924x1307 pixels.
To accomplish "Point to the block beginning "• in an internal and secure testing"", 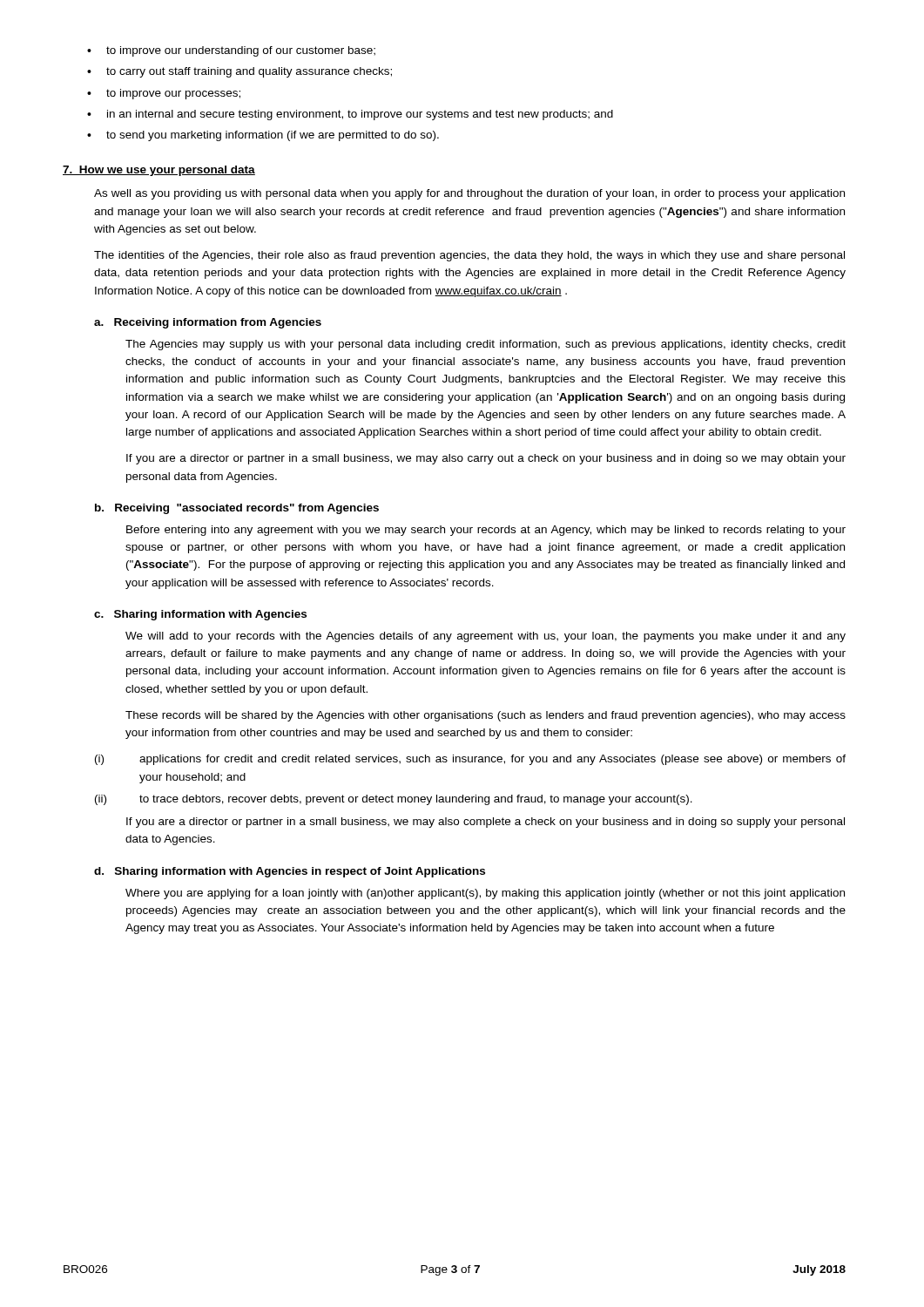I will (466, 114).
